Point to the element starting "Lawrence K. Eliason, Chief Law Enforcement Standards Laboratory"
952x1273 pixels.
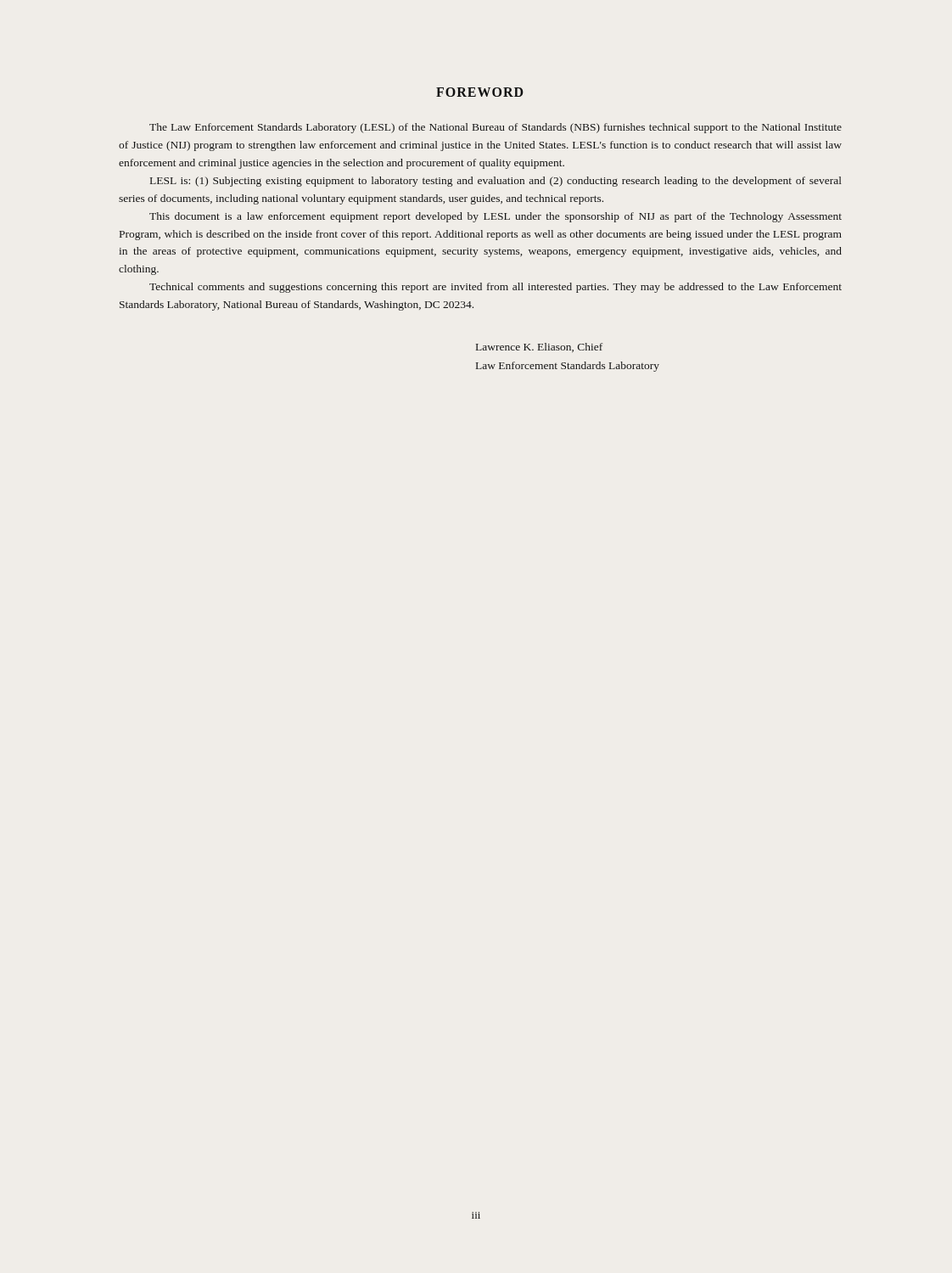pyautogui.click(x=567, y=356)
